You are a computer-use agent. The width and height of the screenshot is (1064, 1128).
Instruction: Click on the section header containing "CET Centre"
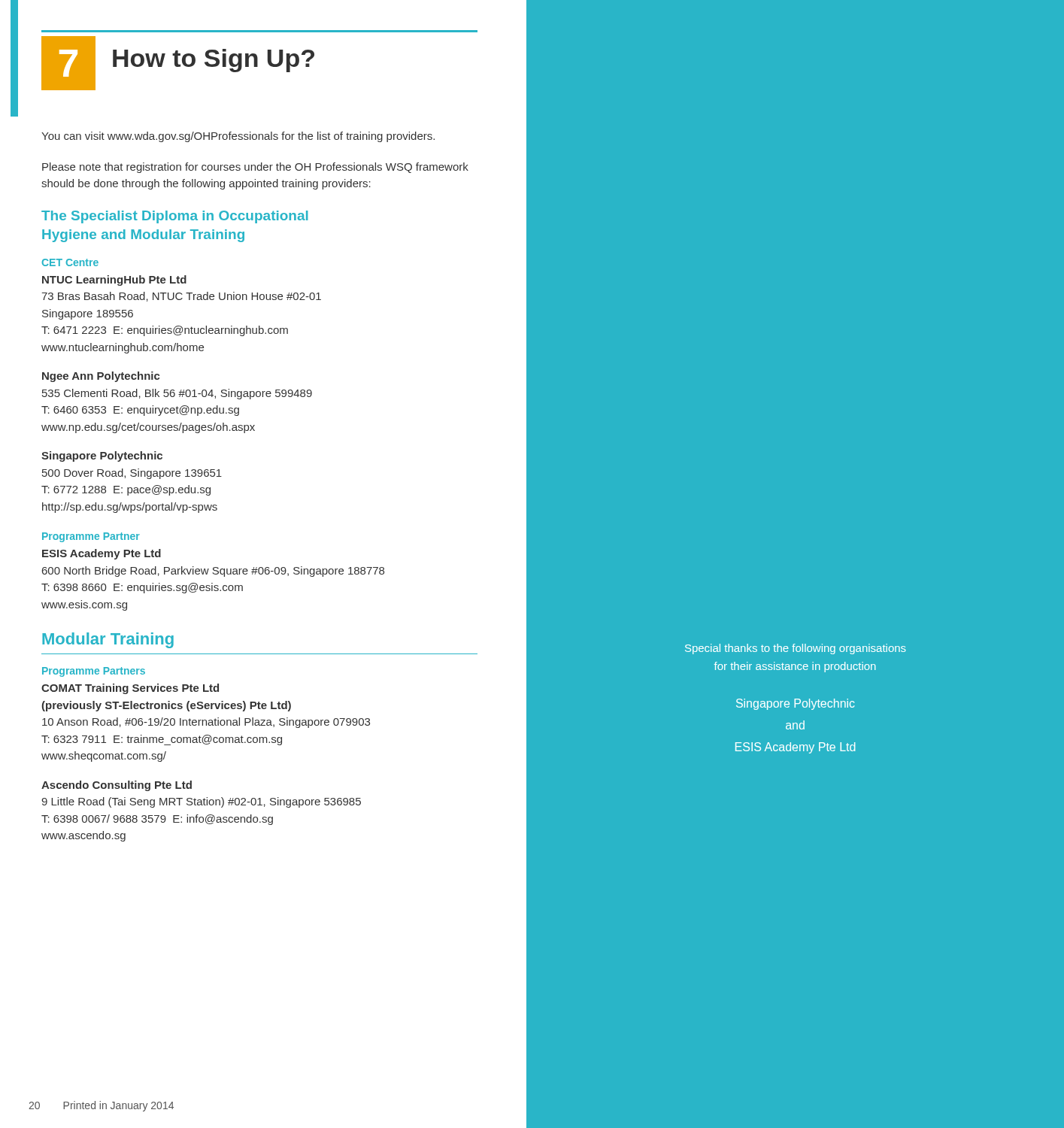coord(70,262)
